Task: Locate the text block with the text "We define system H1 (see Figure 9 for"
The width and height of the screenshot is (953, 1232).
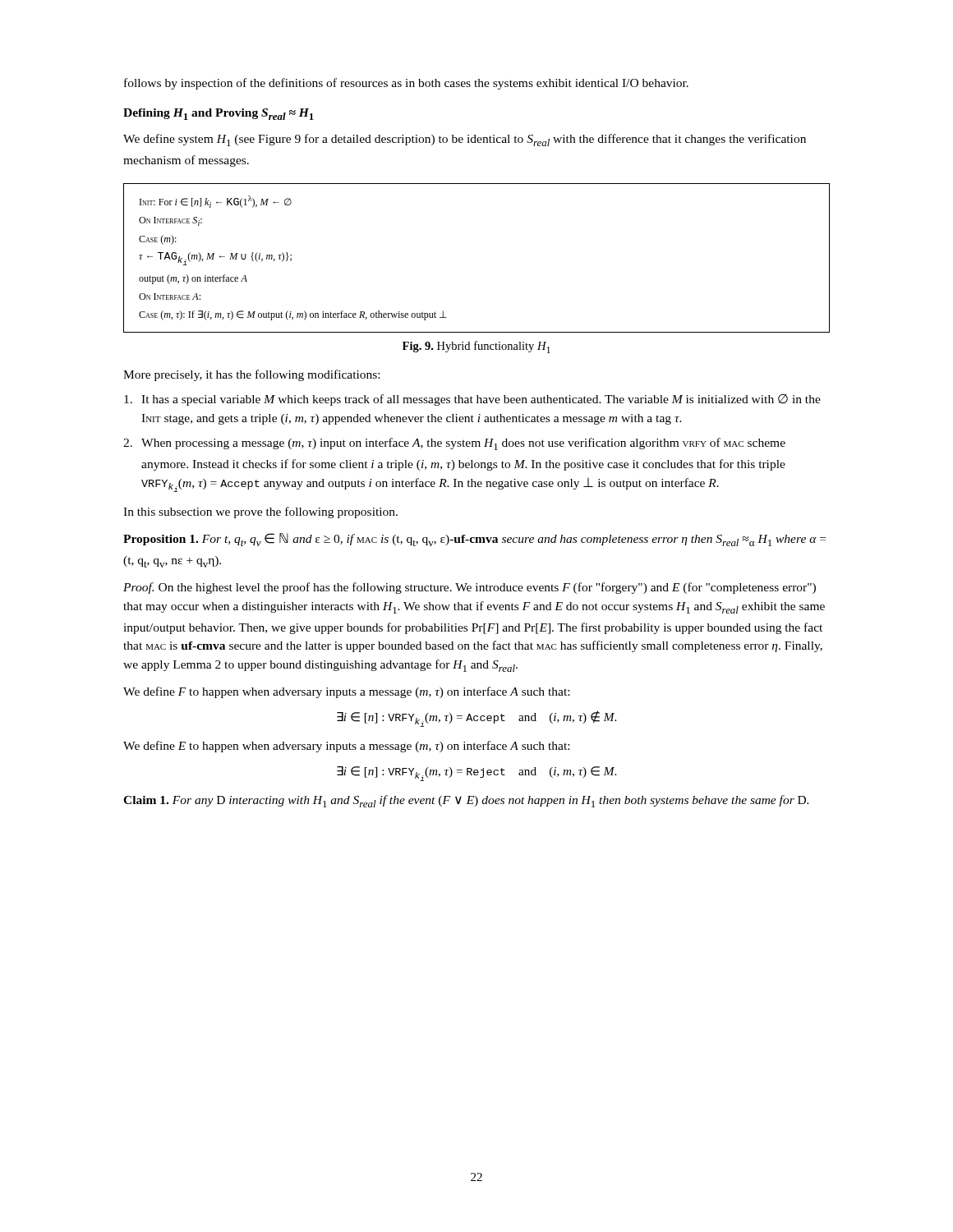Action: [476, 150]
